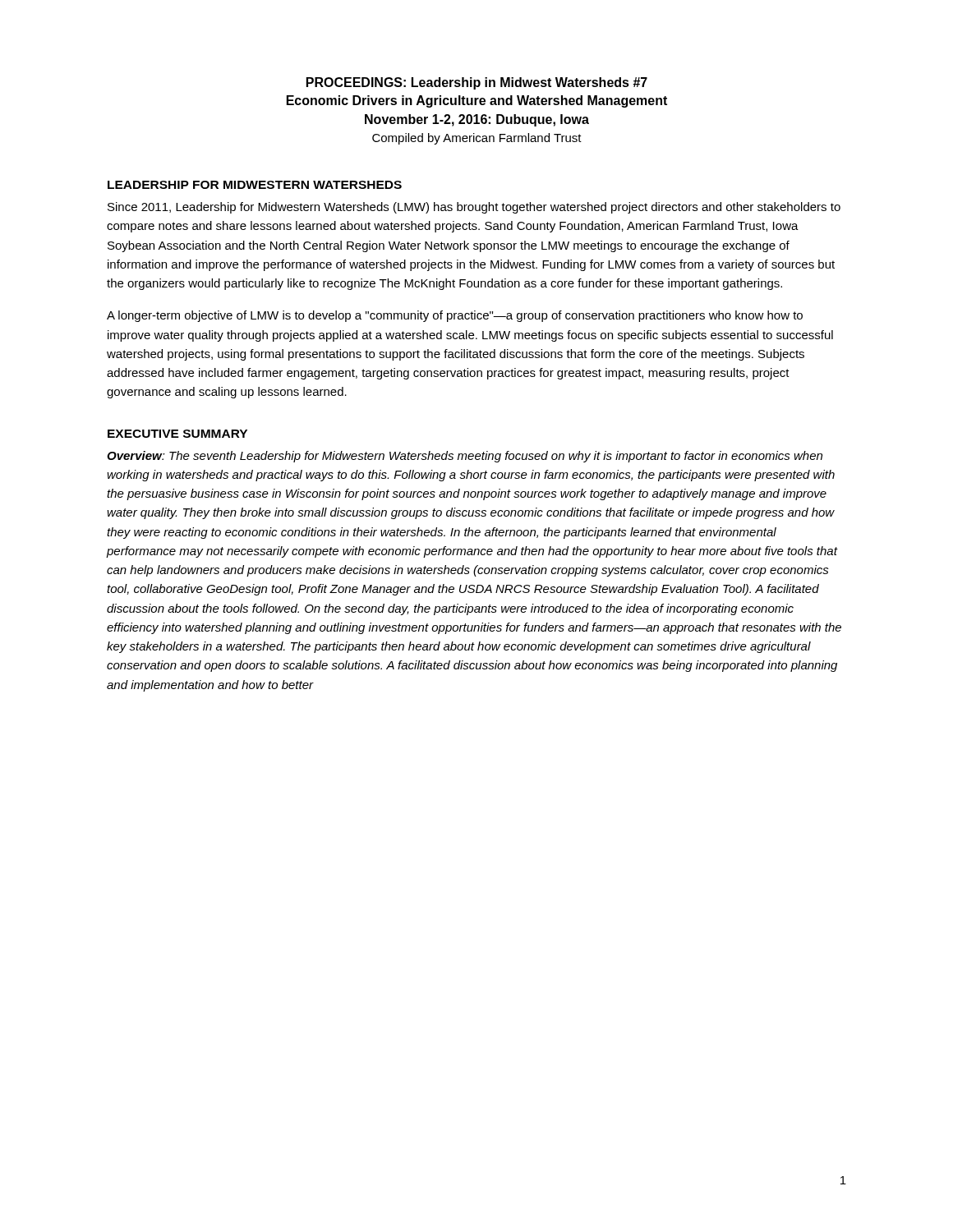Select the text block that reads "Since 2011, Leadership for Midwestern Watersheds"

(474, 245)
